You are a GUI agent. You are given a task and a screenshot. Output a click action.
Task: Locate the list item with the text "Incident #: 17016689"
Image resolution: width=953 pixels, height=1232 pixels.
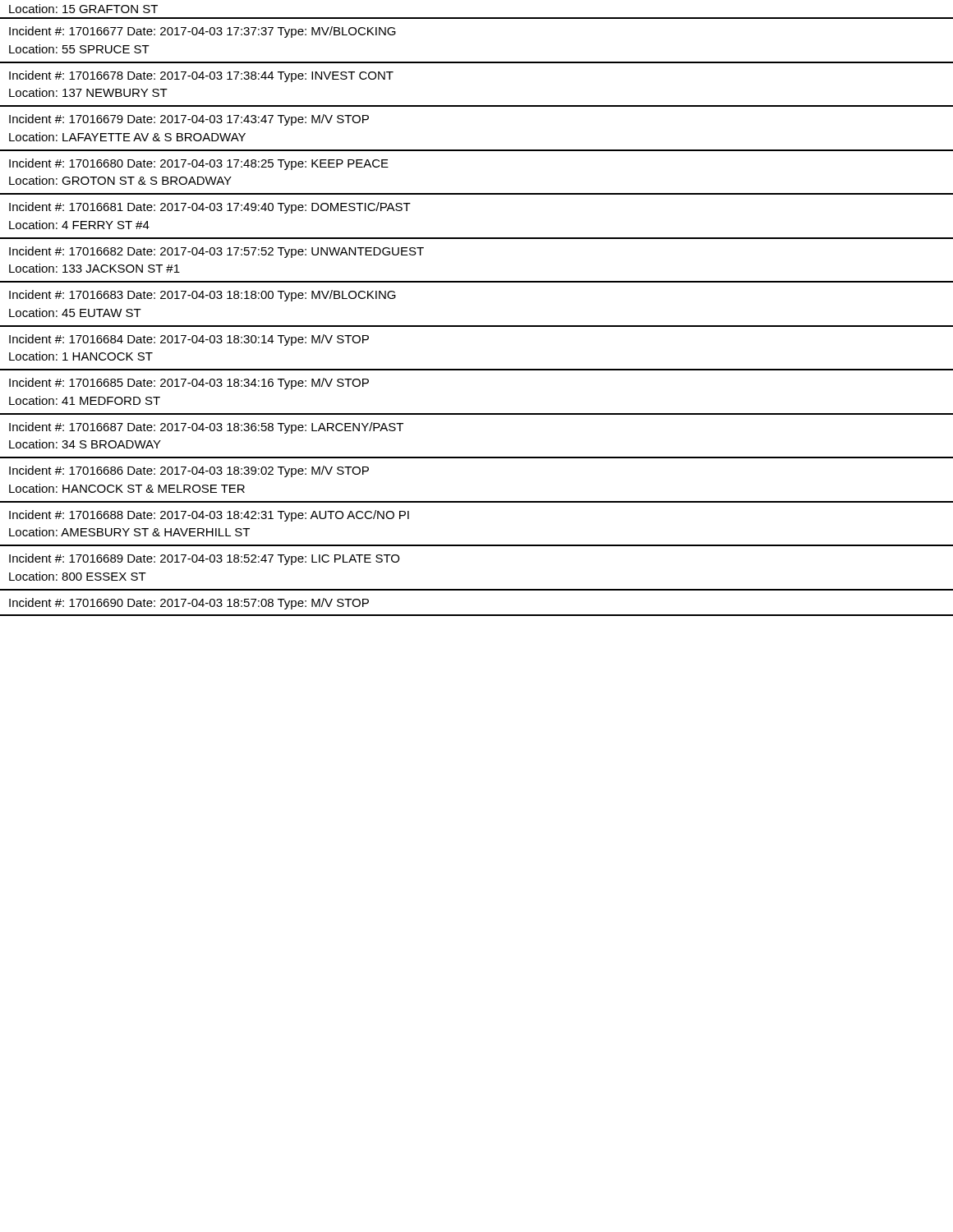[204, 567]
